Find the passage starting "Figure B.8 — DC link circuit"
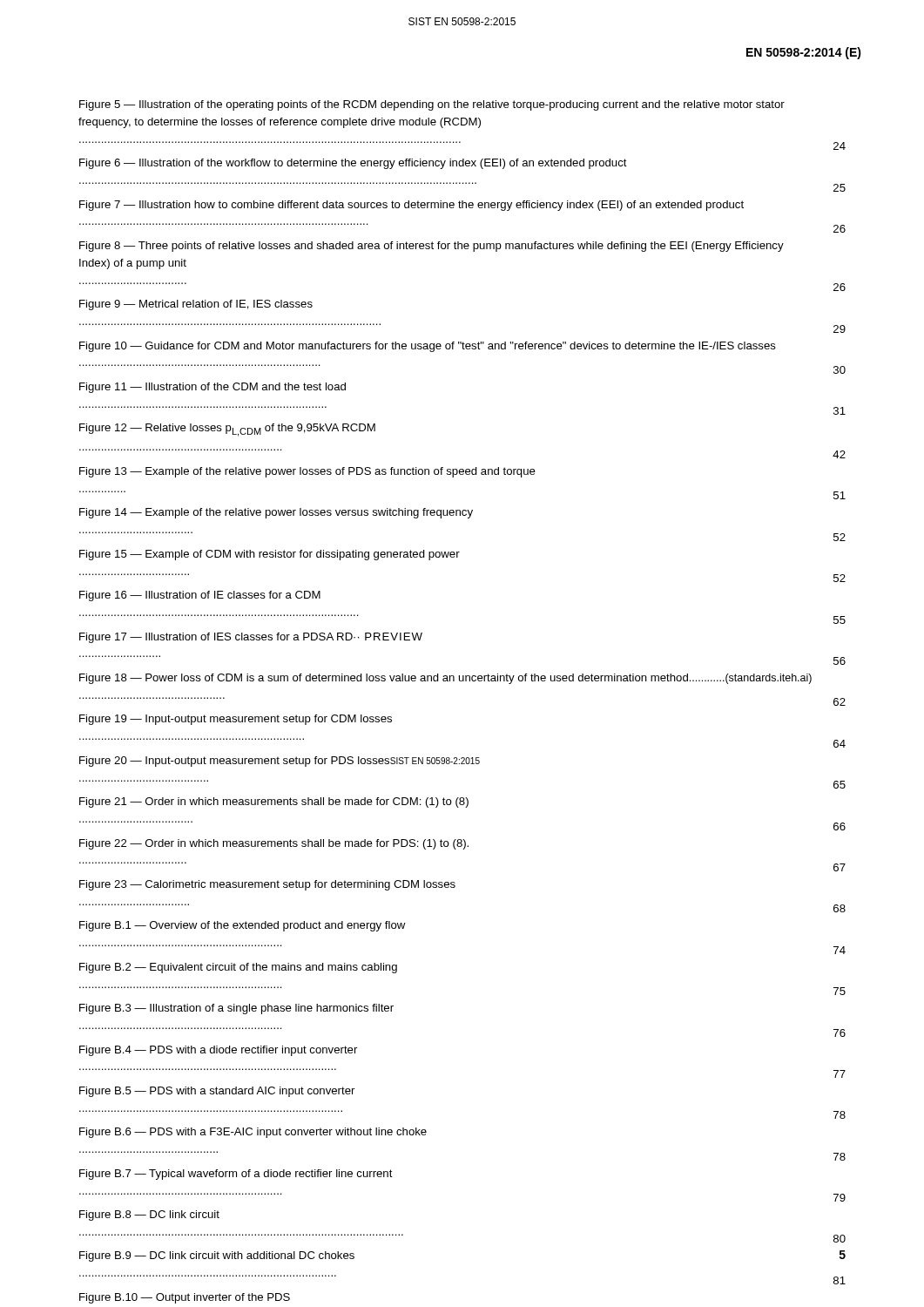Screen dimensions: 1307x924 pyautogui.click(x=149, y=1216)
